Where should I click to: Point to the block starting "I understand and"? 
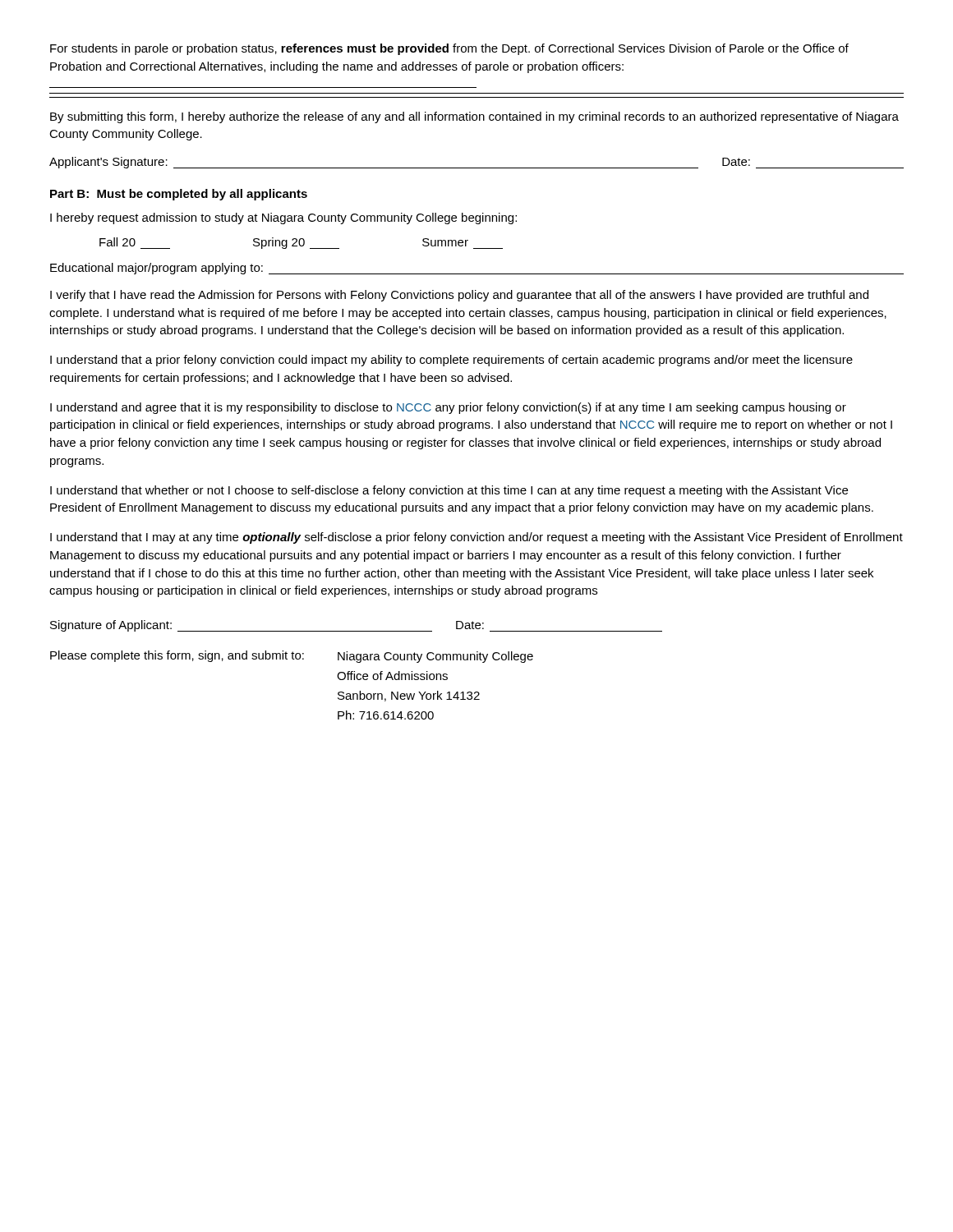coord(471,433)
